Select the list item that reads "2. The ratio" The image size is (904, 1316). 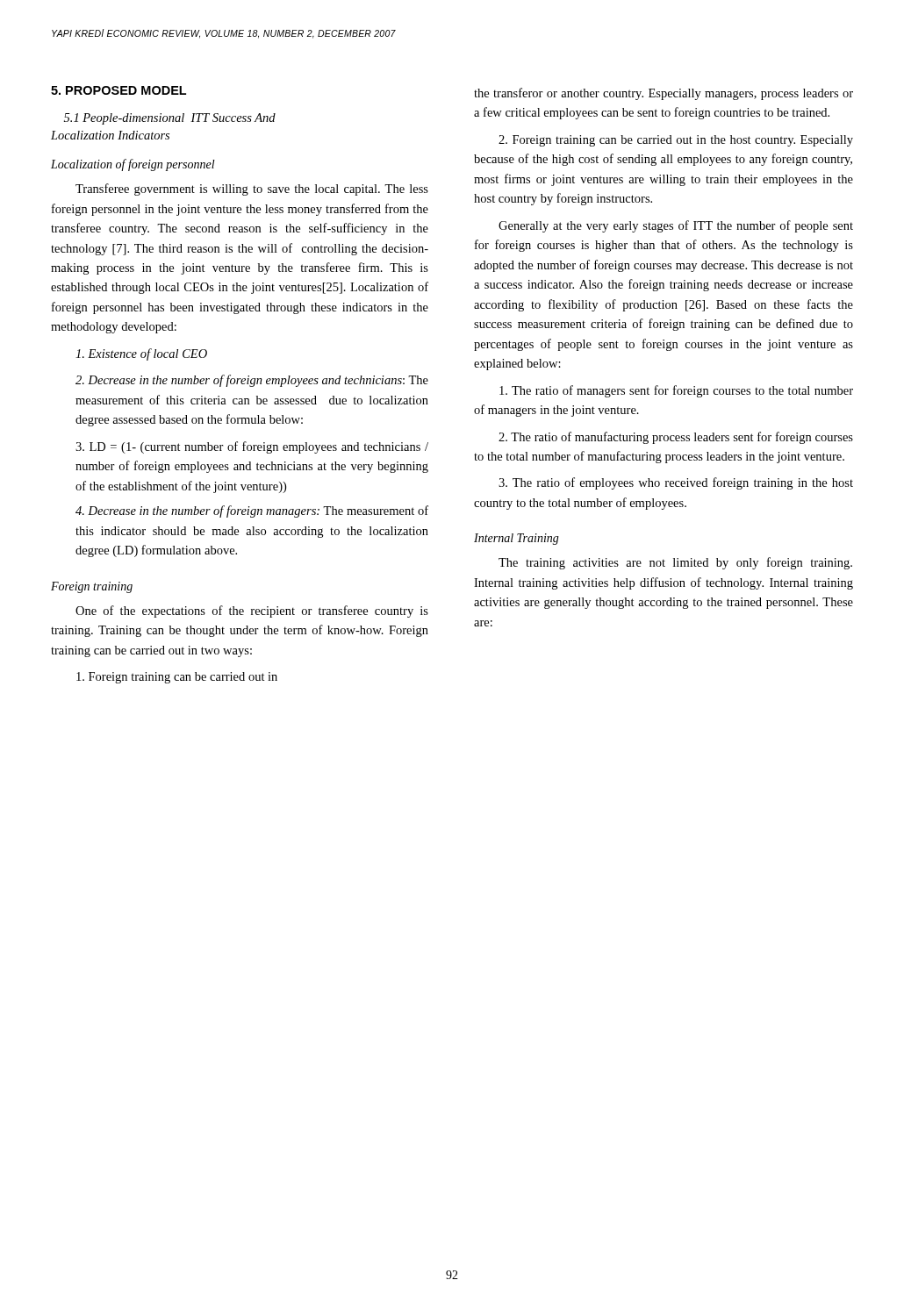[664, 447]
